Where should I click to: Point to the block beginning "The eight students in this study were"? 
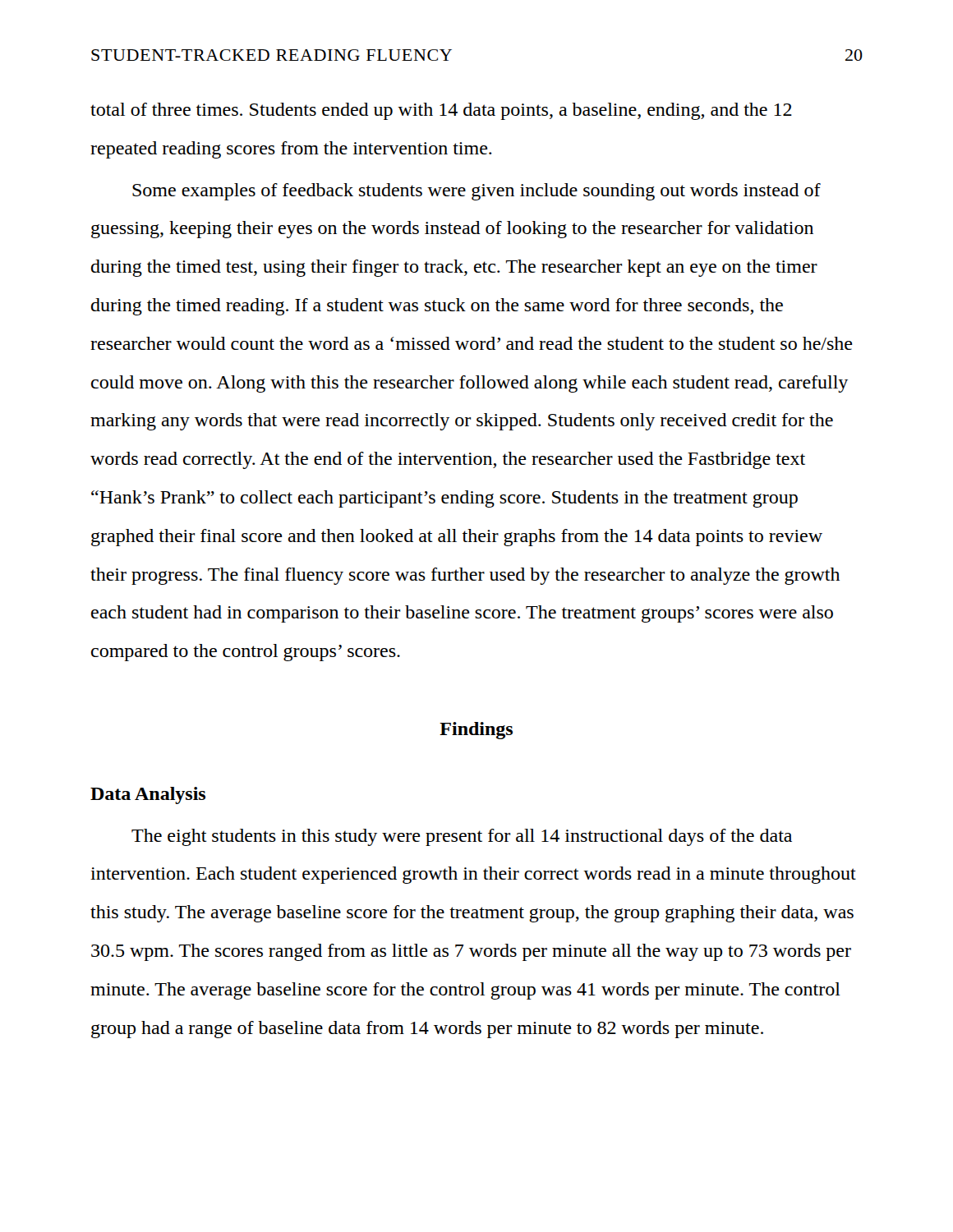[x=462, y=837]
